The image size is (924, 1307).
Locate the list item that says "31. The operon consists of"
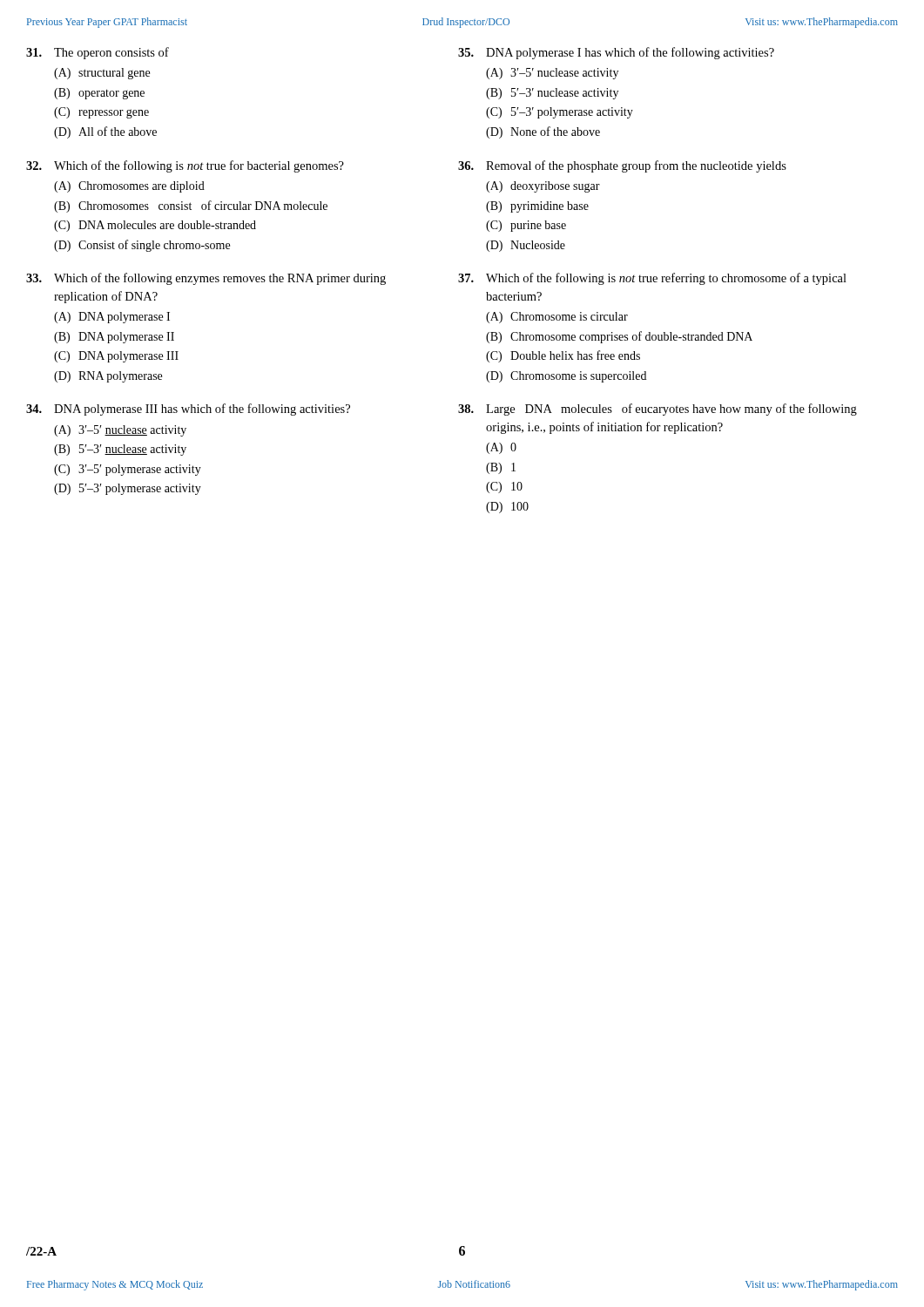[98, 53]
